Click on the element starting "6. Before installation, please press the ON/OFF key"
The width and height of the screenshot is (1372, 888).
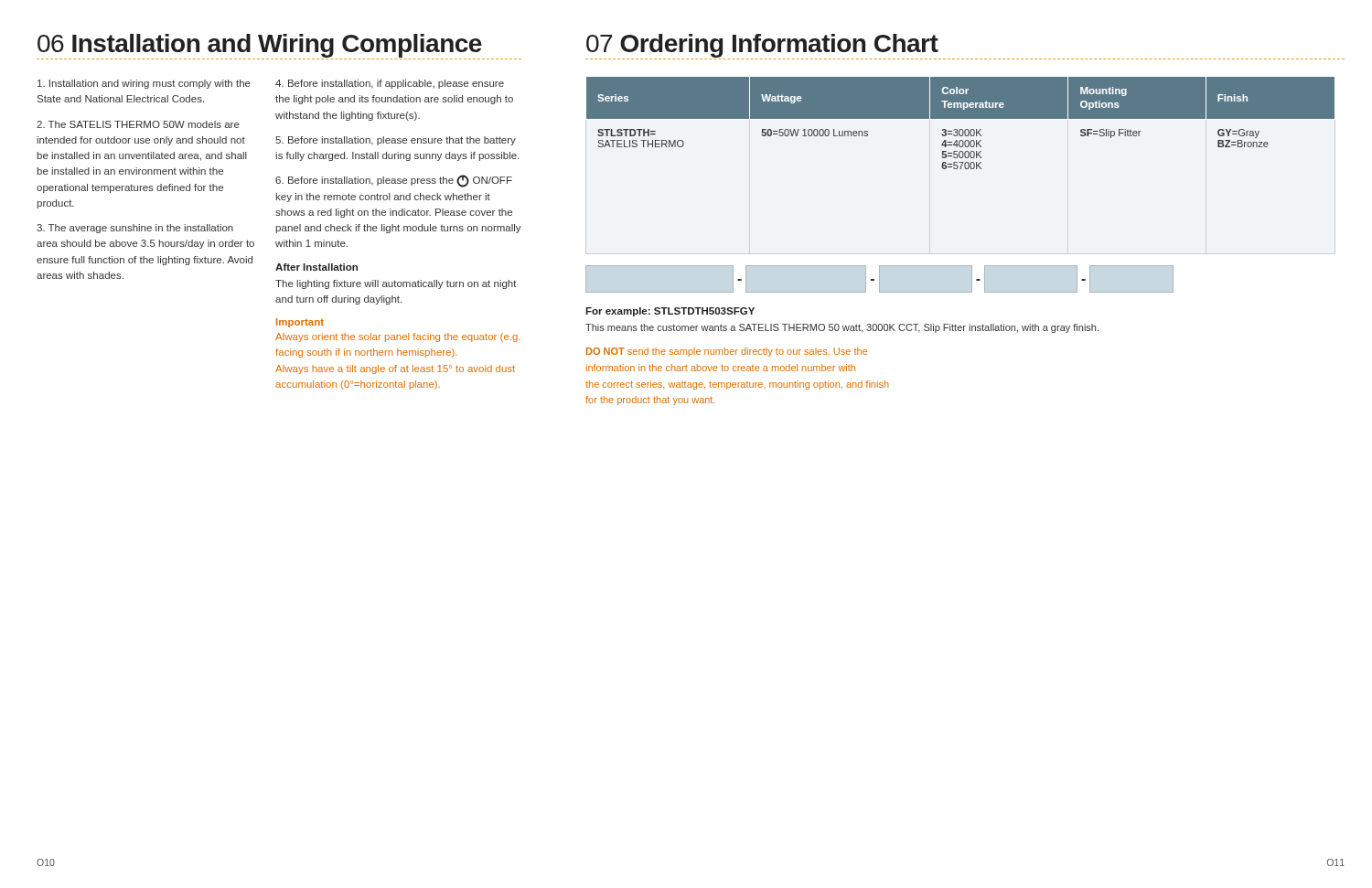click(398, 212)
